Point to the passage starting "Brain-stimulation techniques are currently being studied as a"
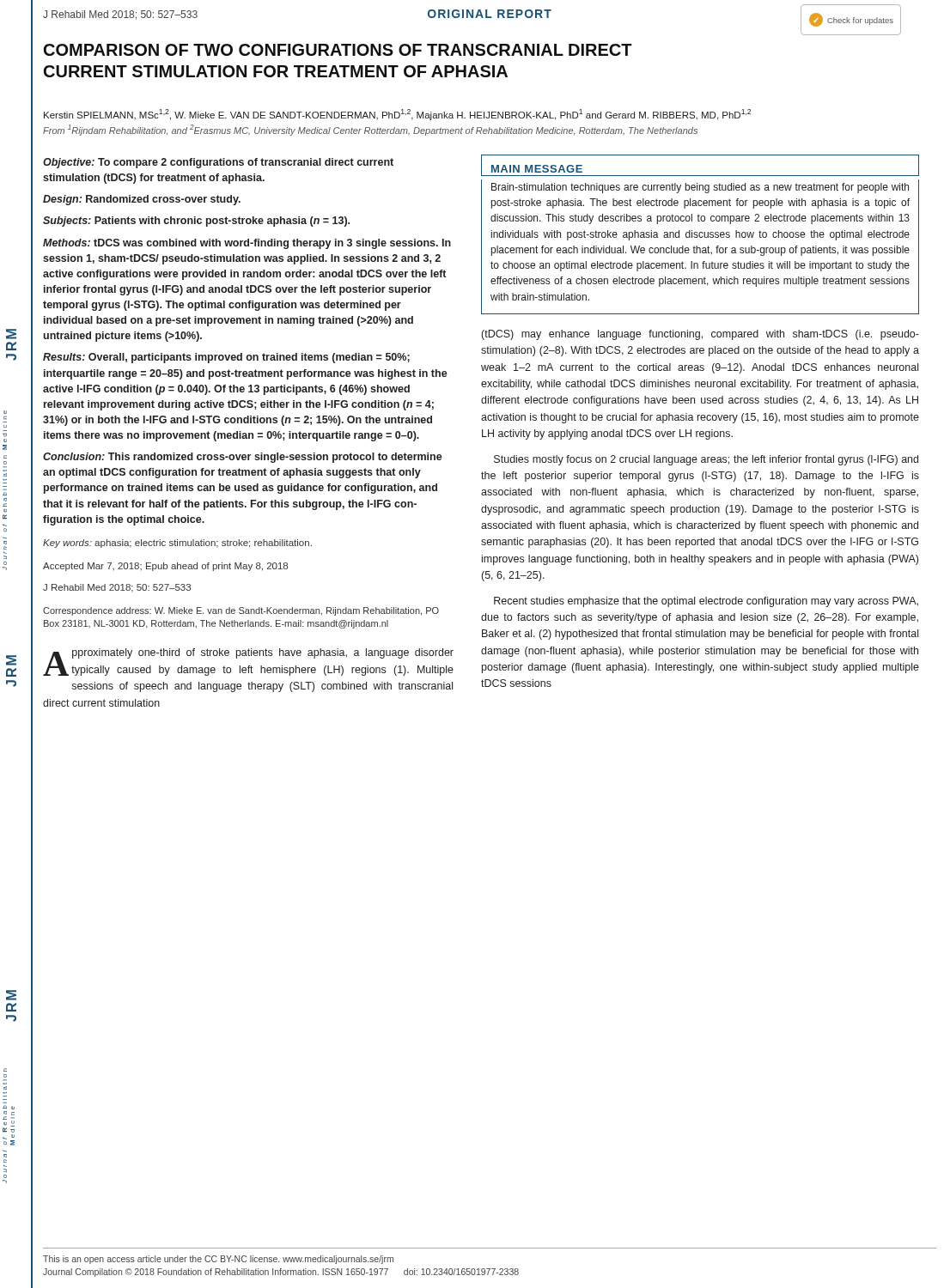 click(700, 242)
